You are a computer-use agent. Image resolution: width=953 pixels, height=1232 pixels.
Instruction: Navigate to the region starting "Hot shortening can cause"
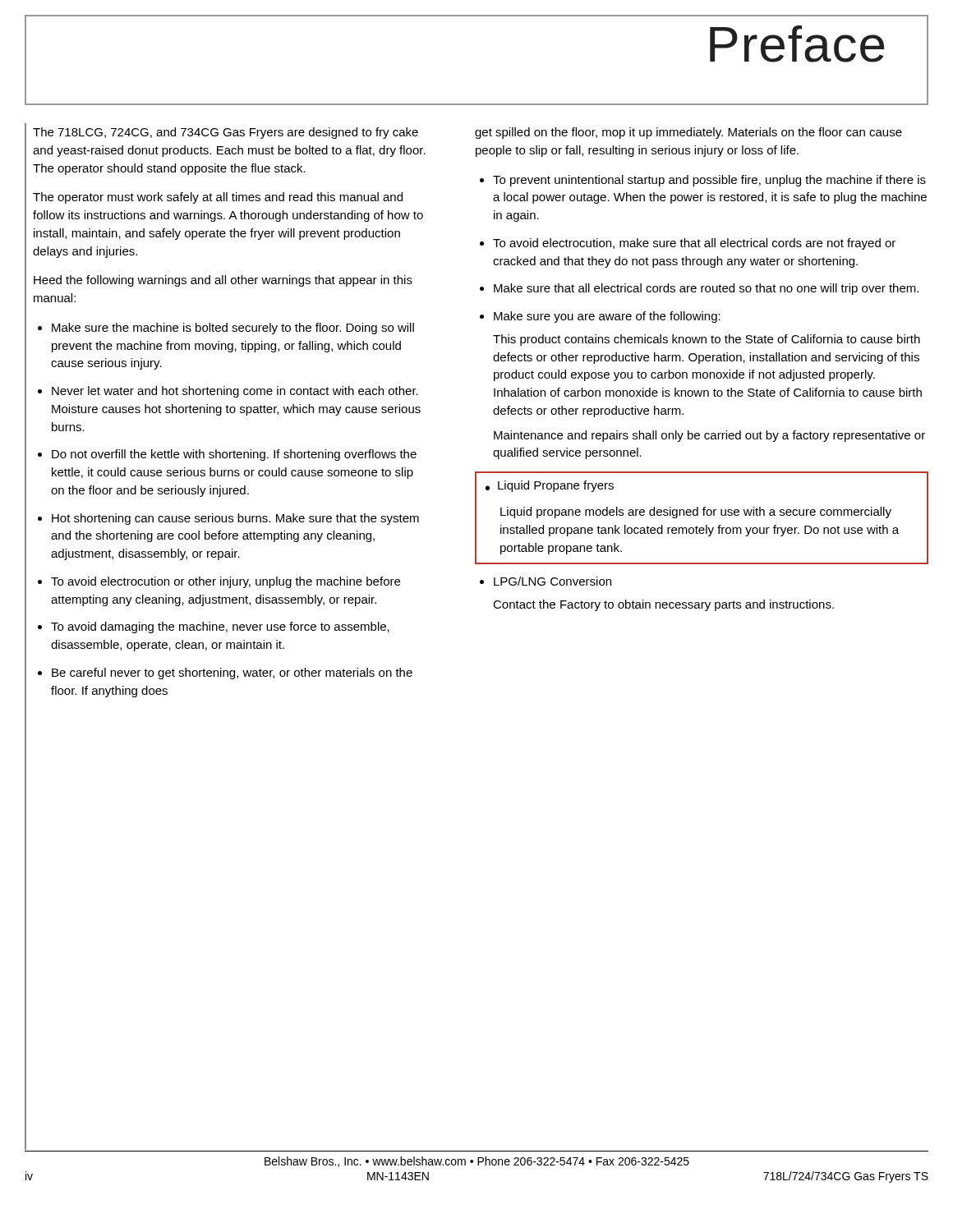[x=235, y=535]
